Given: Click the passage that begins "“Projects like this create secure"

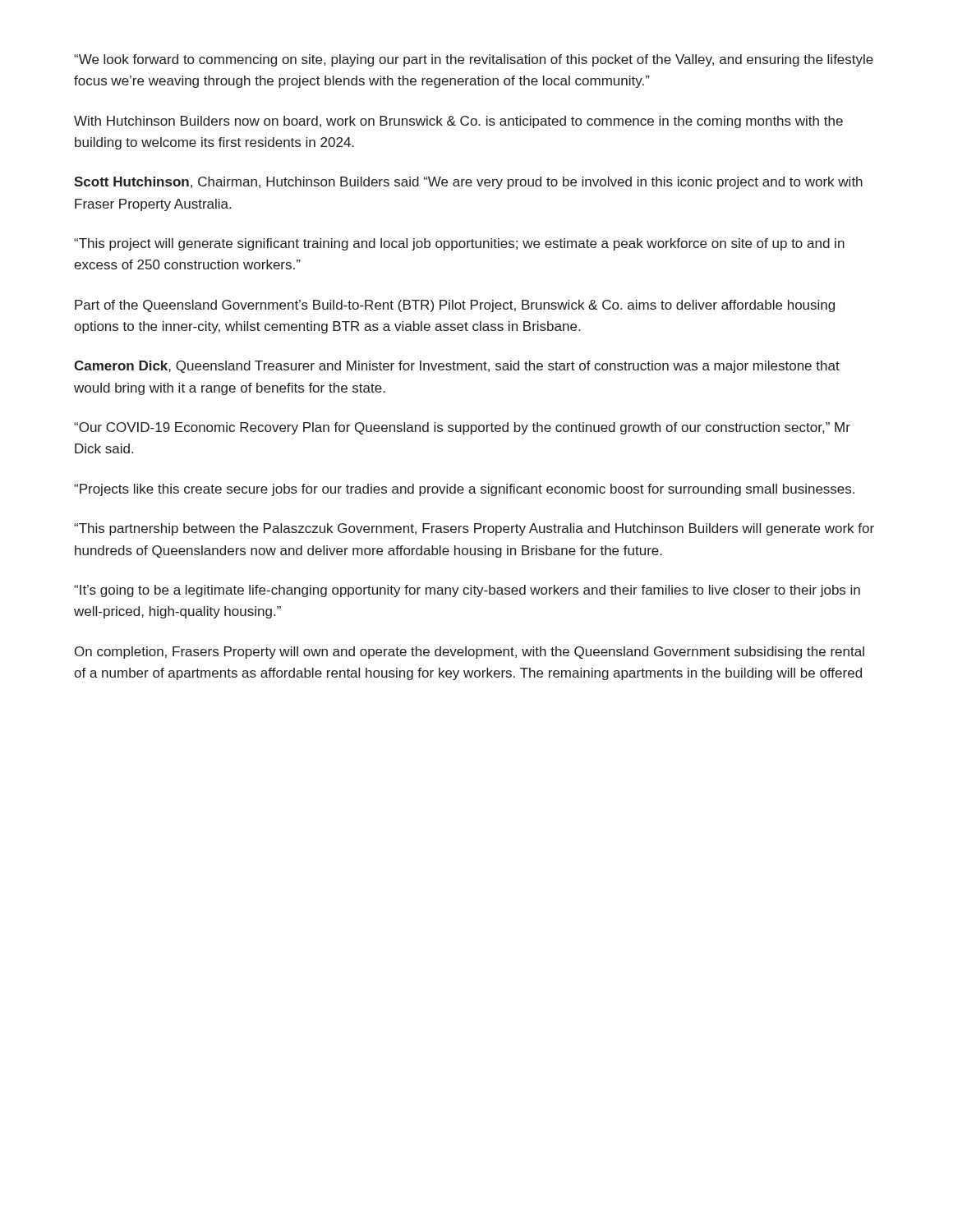Looking at the screenshot, I should [x=465, y=489].
